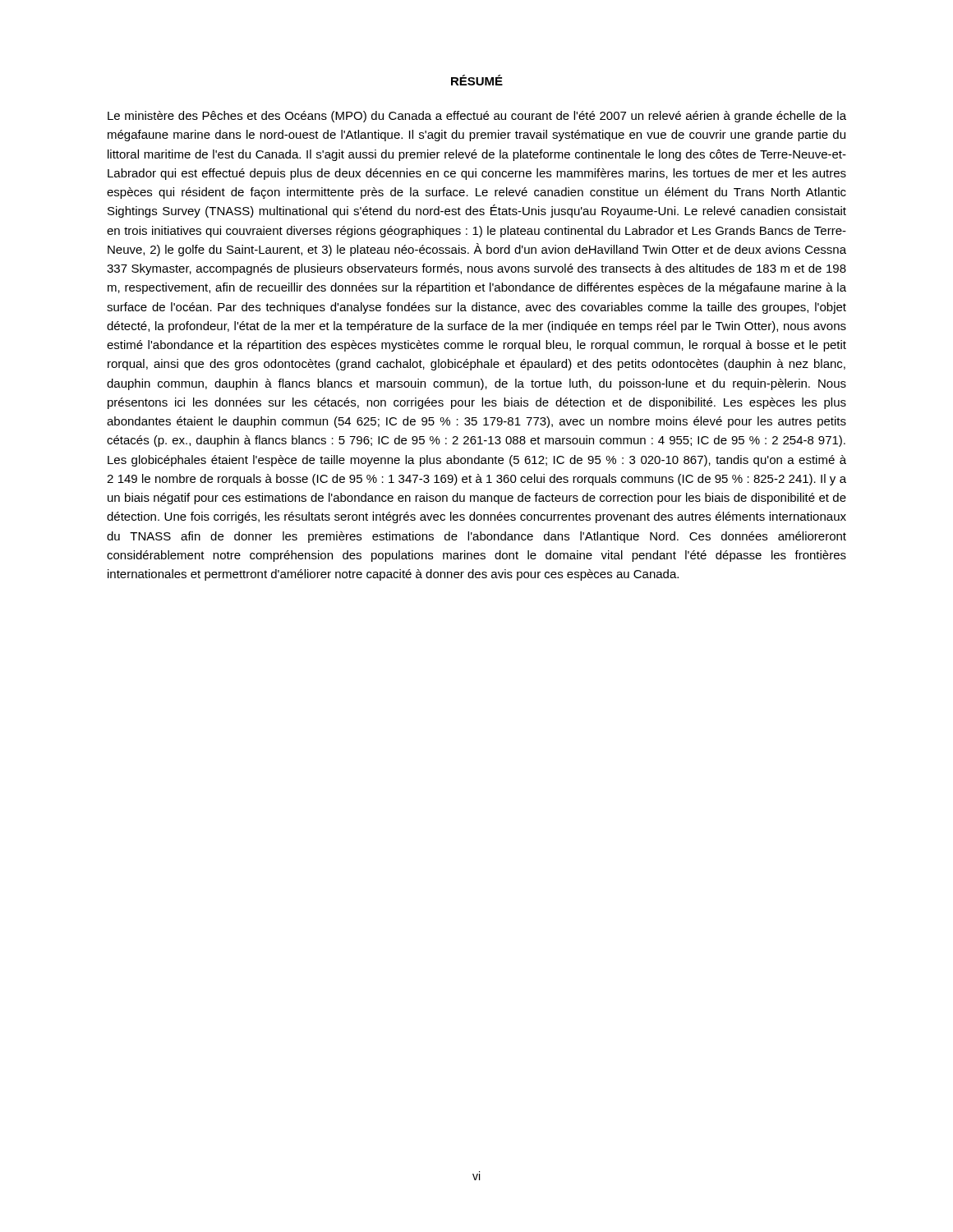Select the text block that says "Le ministère des Pêches et"
953x1232 pixels.
476,345
